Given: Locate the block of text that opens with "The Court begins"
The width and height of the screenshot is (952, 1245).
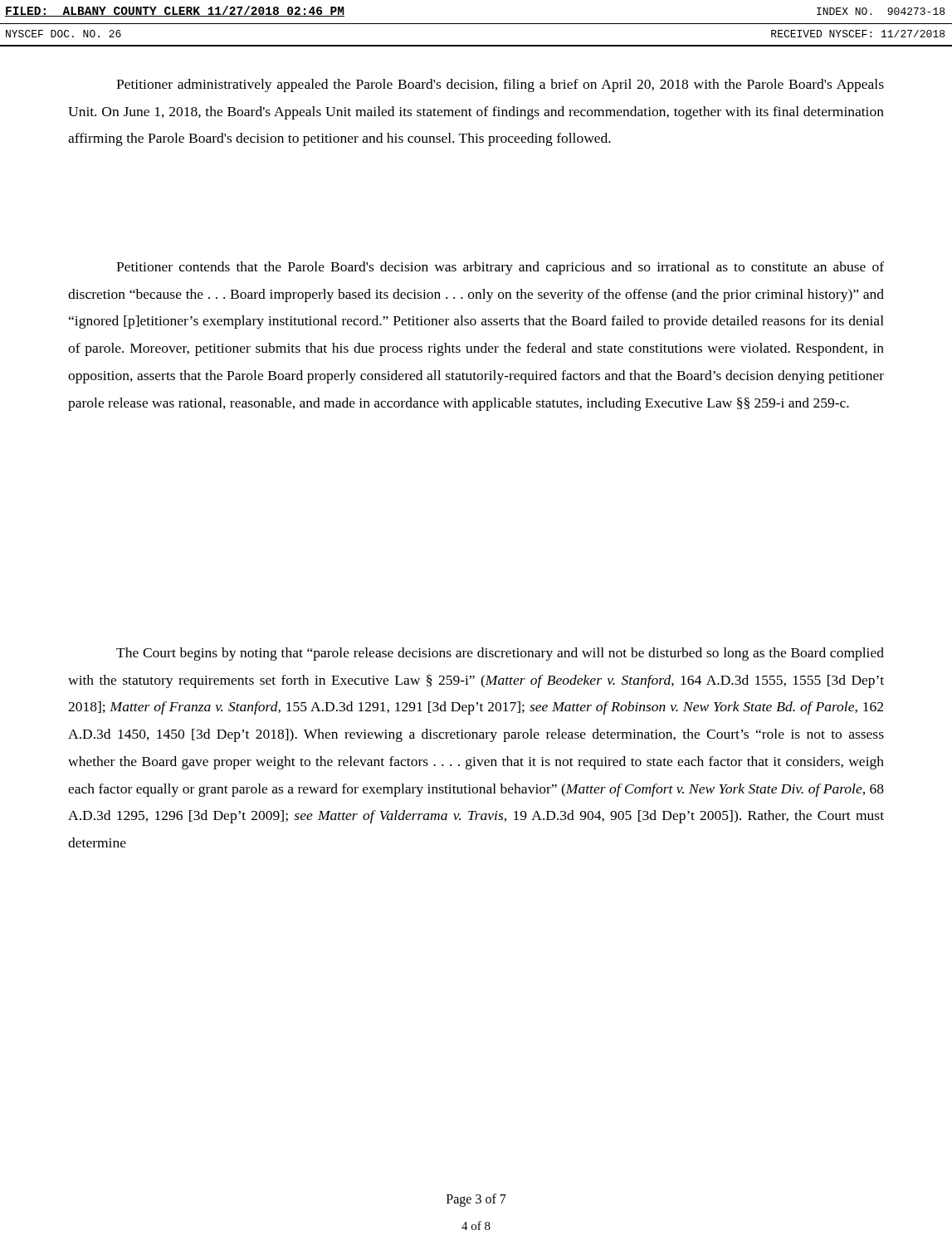Looking at the screenshot, I should pyautogui.click(x=476, y=748).
